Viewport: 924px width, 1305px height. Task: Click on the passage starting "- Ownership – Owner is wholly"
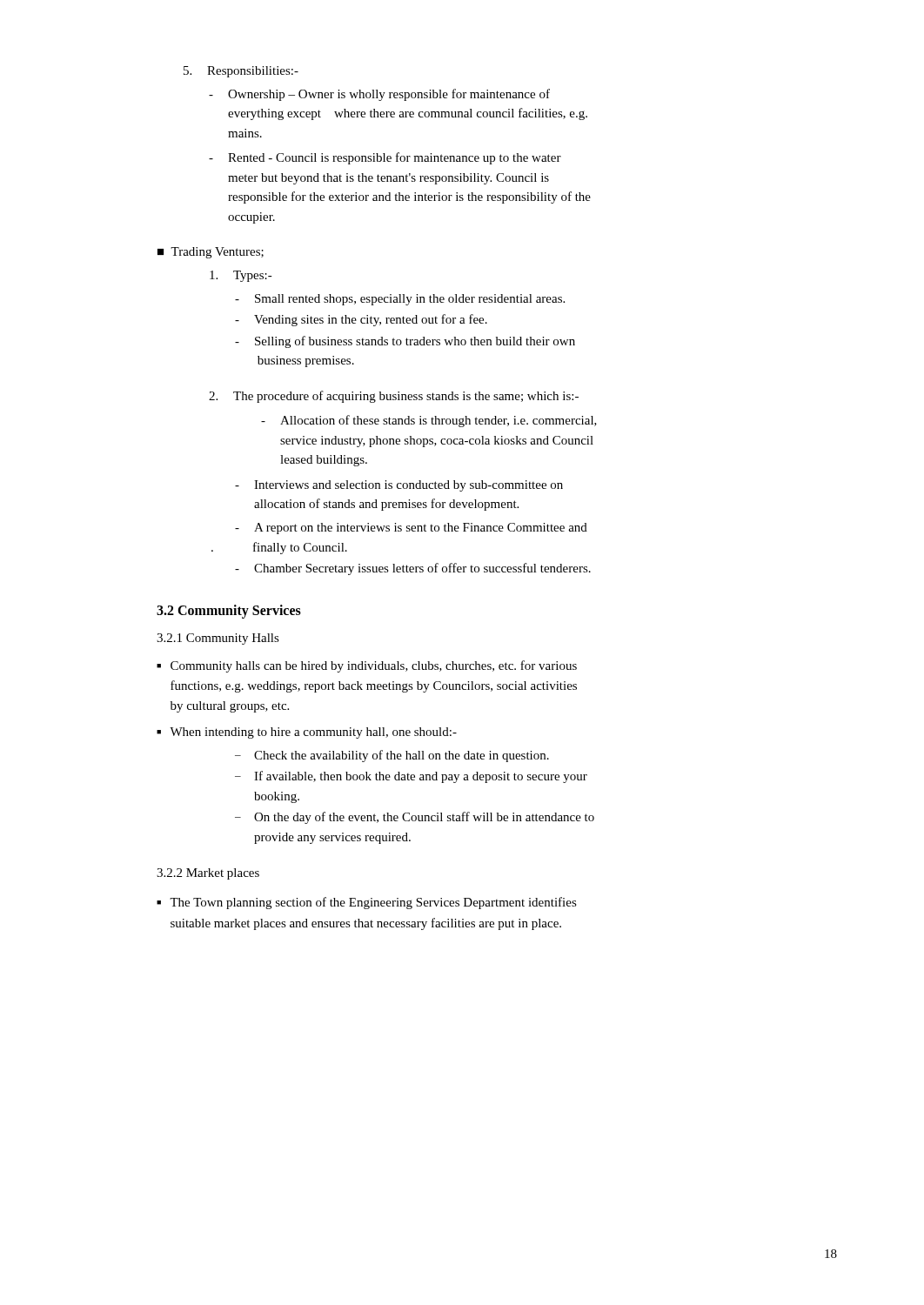(x=398, y=113)
